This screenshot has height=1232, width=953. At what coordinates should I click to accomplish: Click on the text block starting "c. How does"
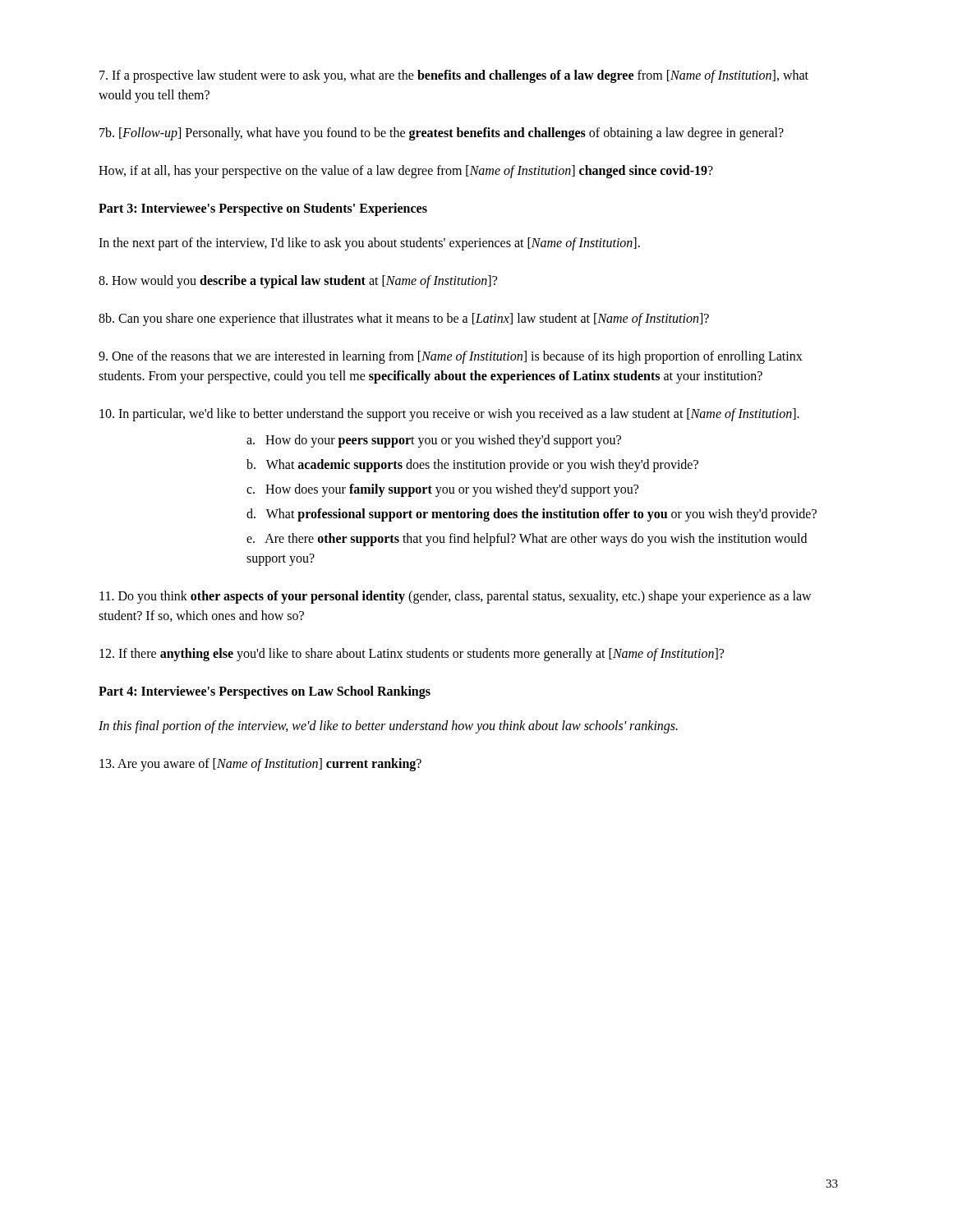[x=443, y=489]
